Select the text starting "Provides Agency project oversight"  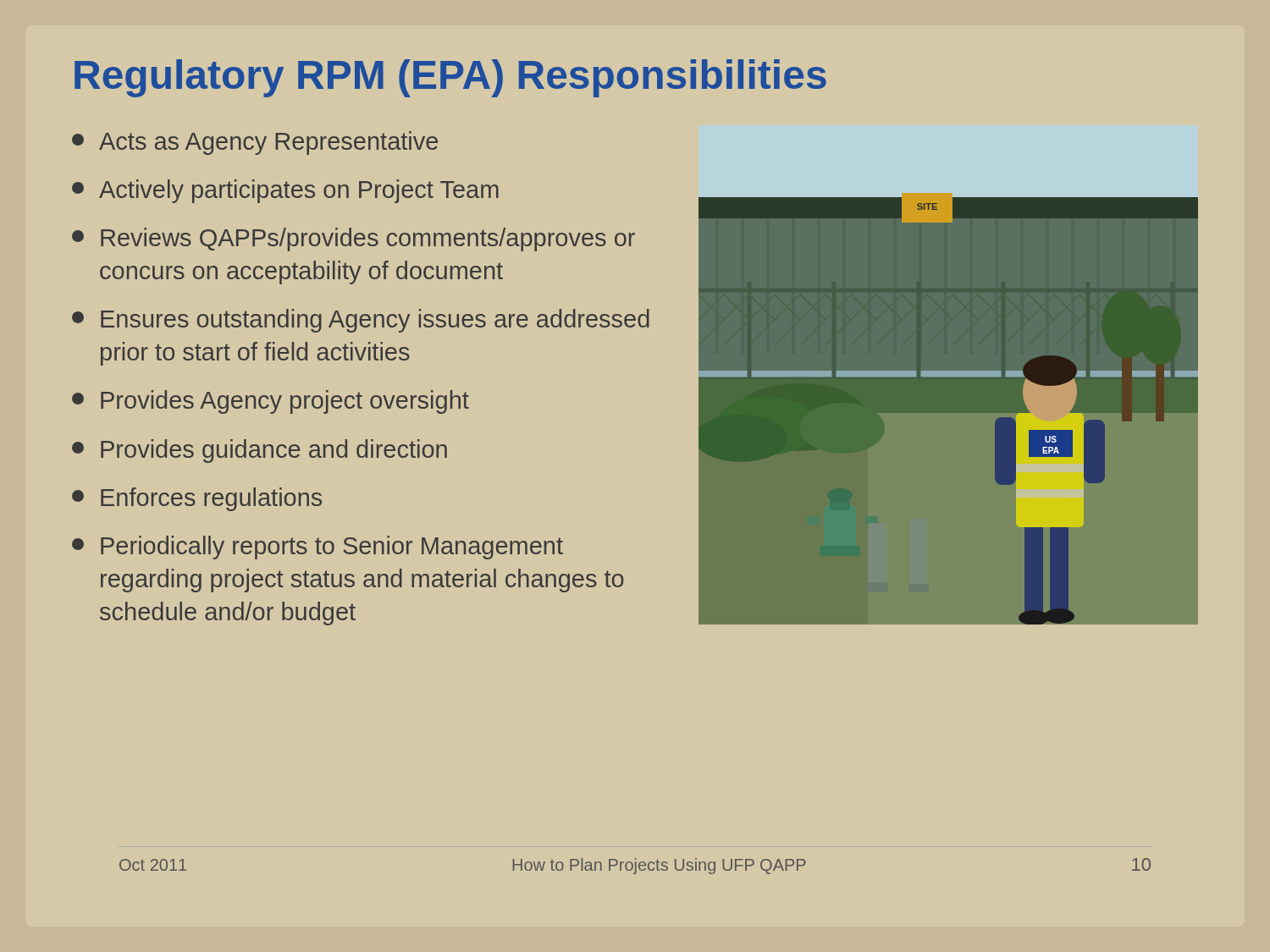368,401
